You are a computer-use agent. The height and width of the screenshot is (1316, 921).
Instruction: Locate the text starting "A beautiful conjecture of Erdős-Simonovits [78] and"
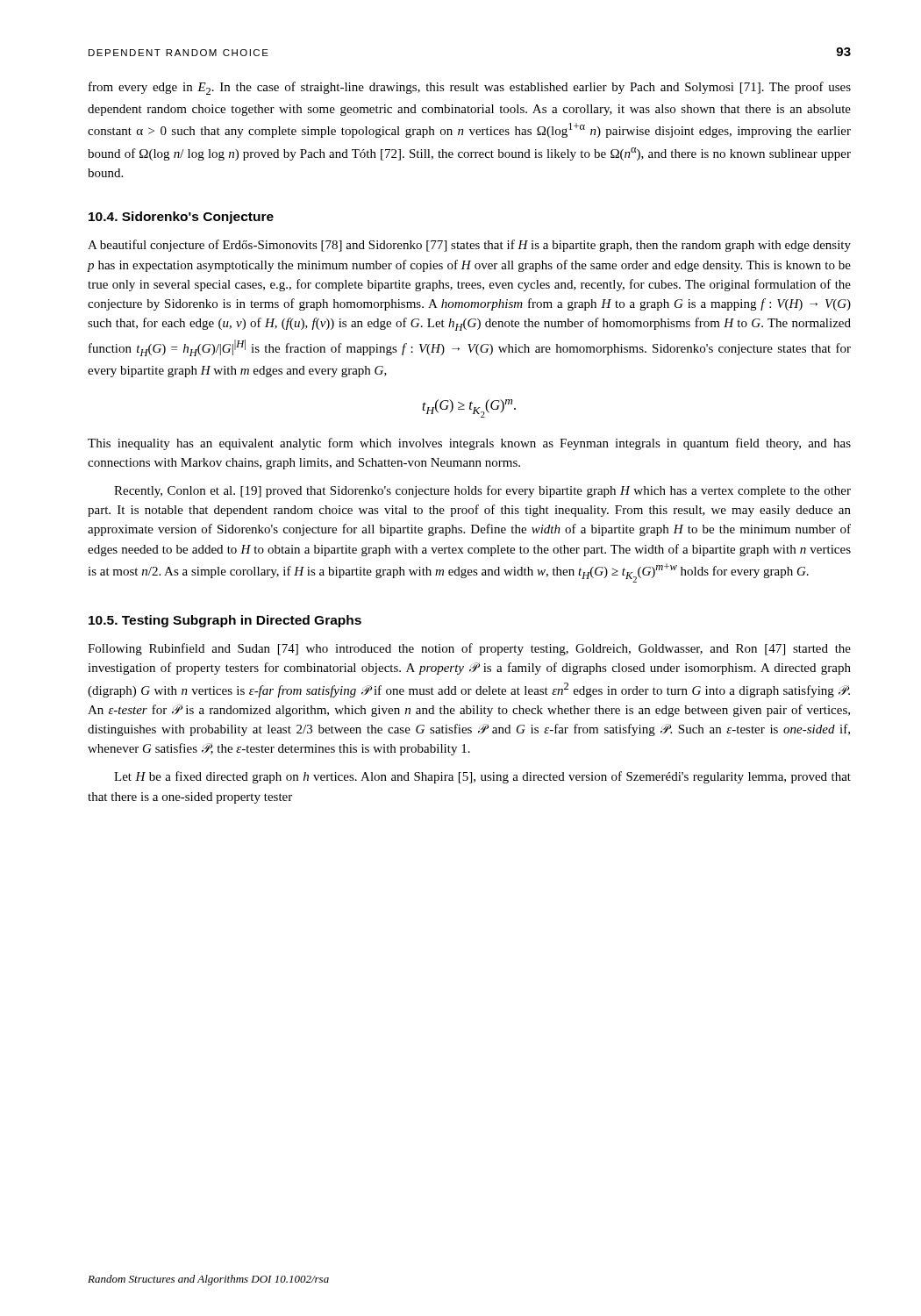pyautogui.click(x=469, y=308)
